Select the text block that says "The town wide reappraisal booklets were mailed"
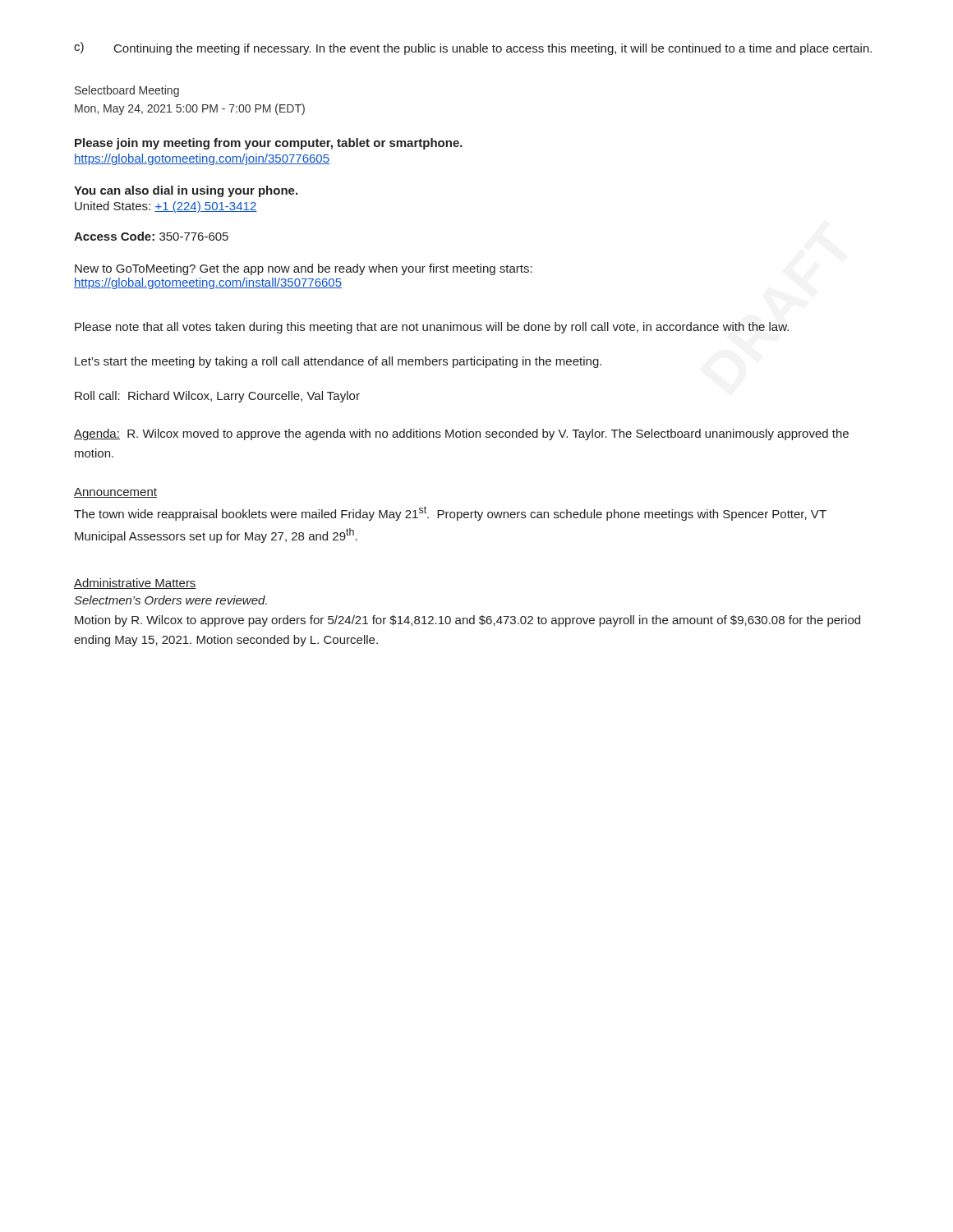This screenshot has width=953, height=1232. [450, 524]
